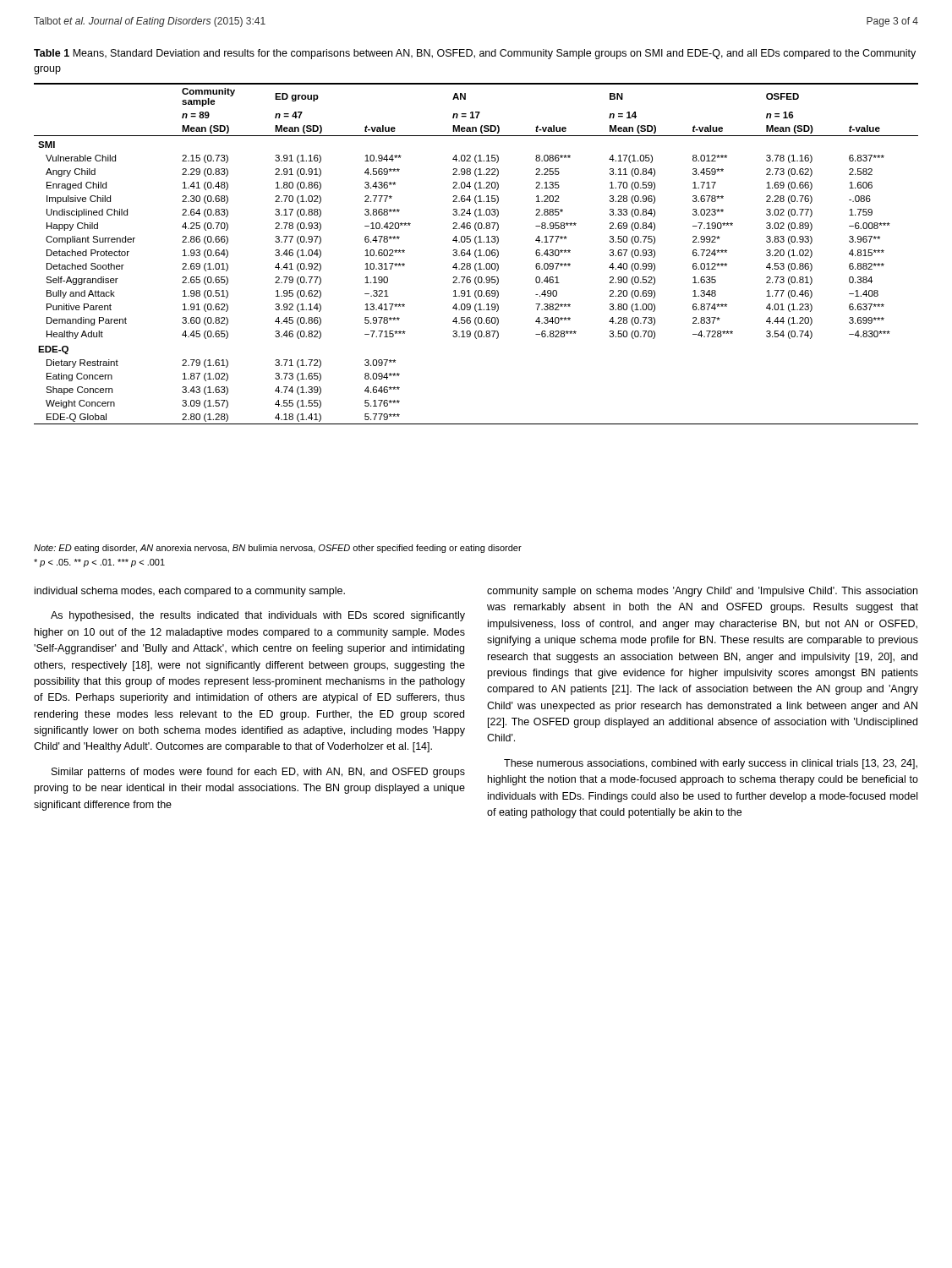Locate a table
952x1268 pixels.
click(476, 254)
